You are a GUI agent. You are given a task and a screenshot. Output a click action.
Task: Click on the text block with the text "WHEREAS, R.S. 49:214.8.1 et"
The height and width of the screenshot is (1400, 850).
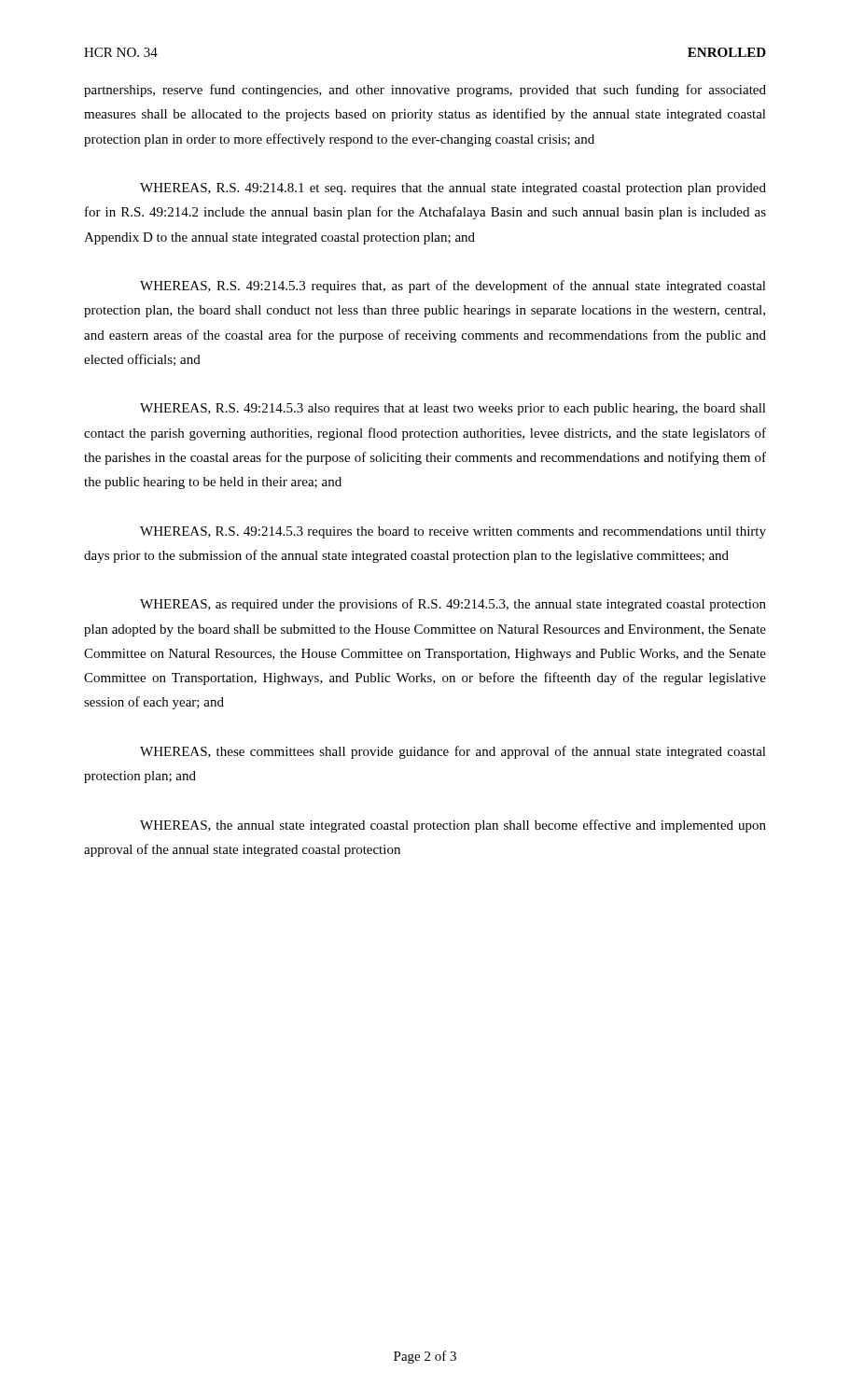point(425,212)
